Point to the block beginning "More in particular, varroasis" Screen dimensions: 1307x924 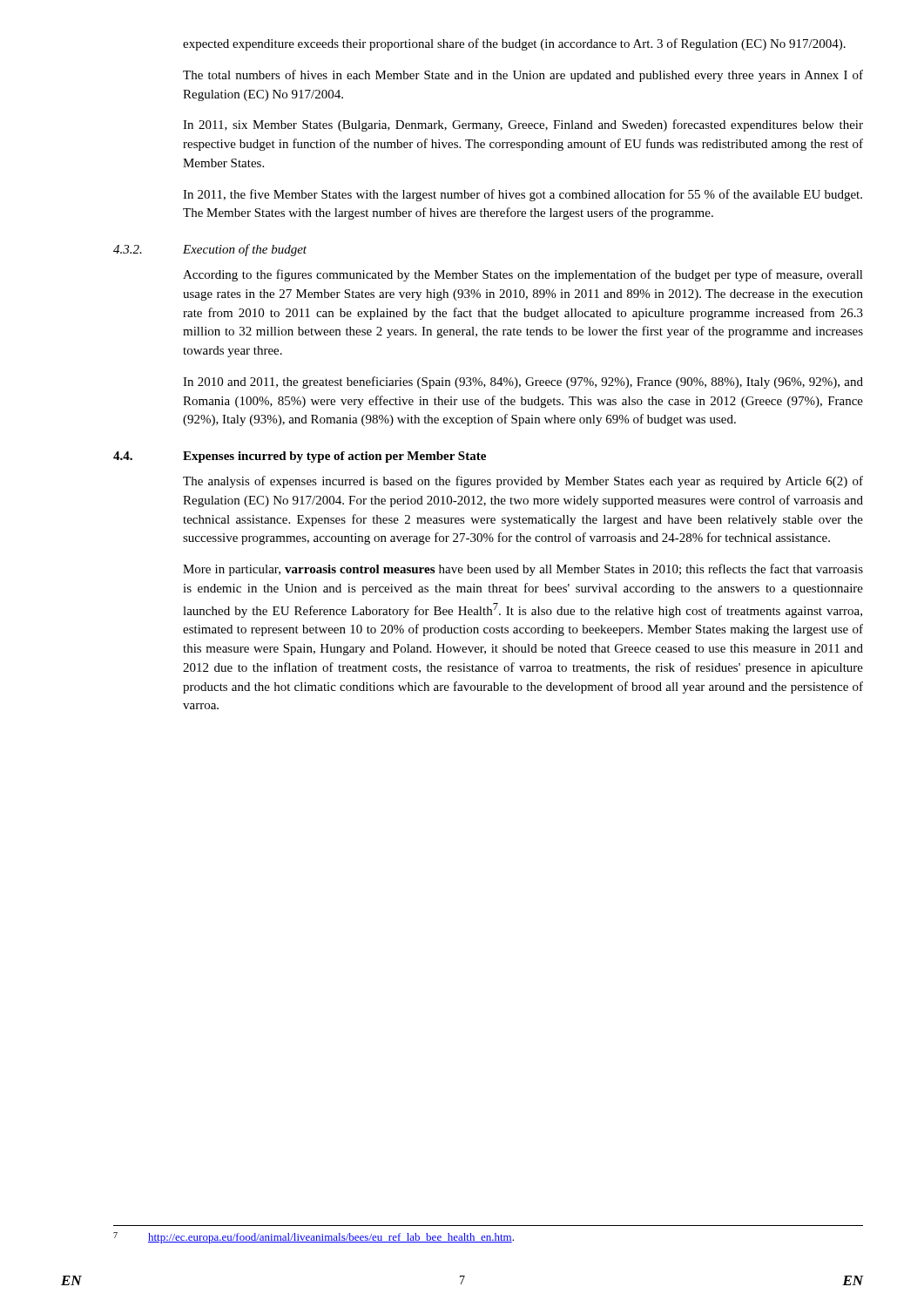(x=523, y=638)
